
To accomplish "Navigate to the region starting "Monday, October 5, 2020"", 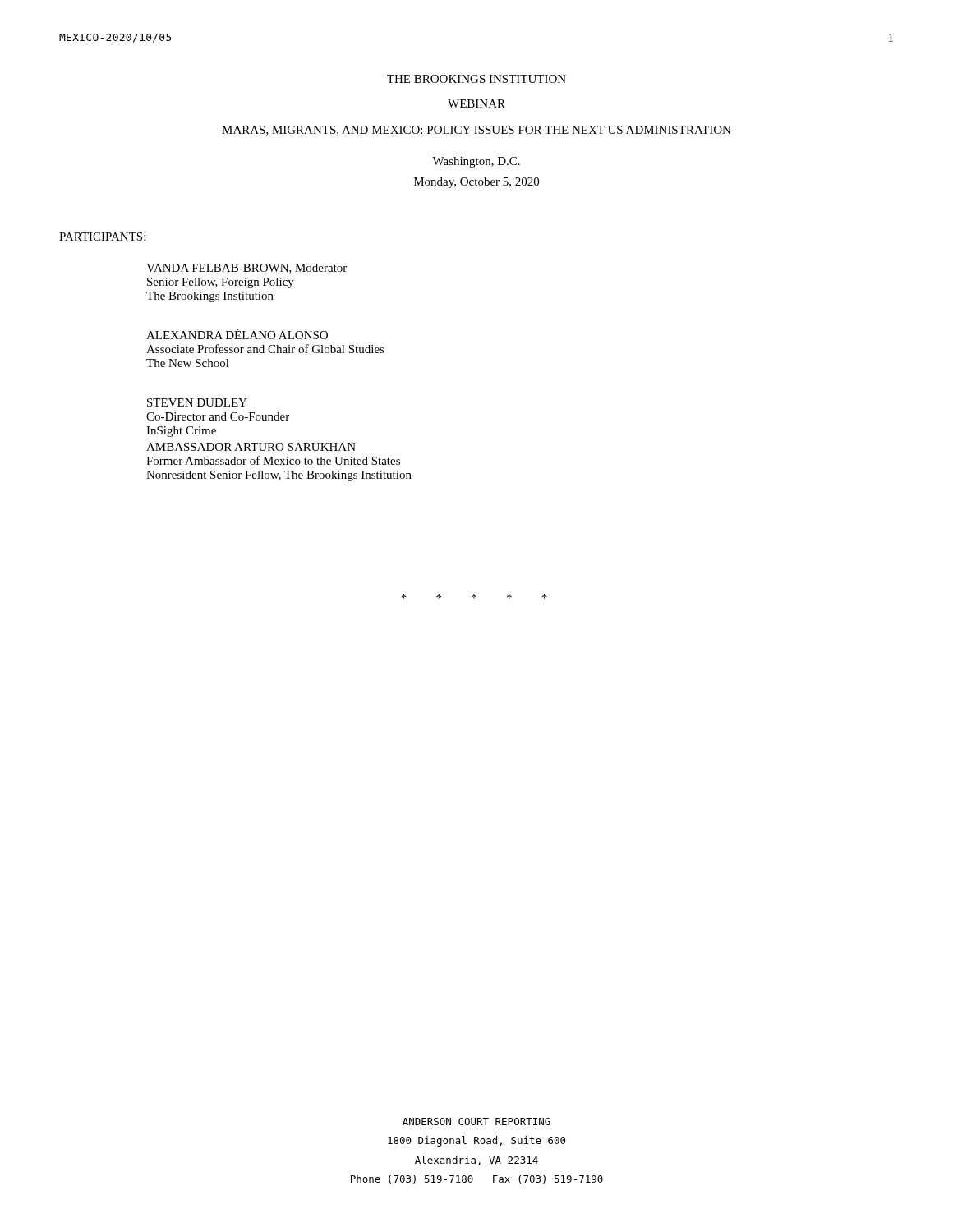I will [x=476, y=182].
